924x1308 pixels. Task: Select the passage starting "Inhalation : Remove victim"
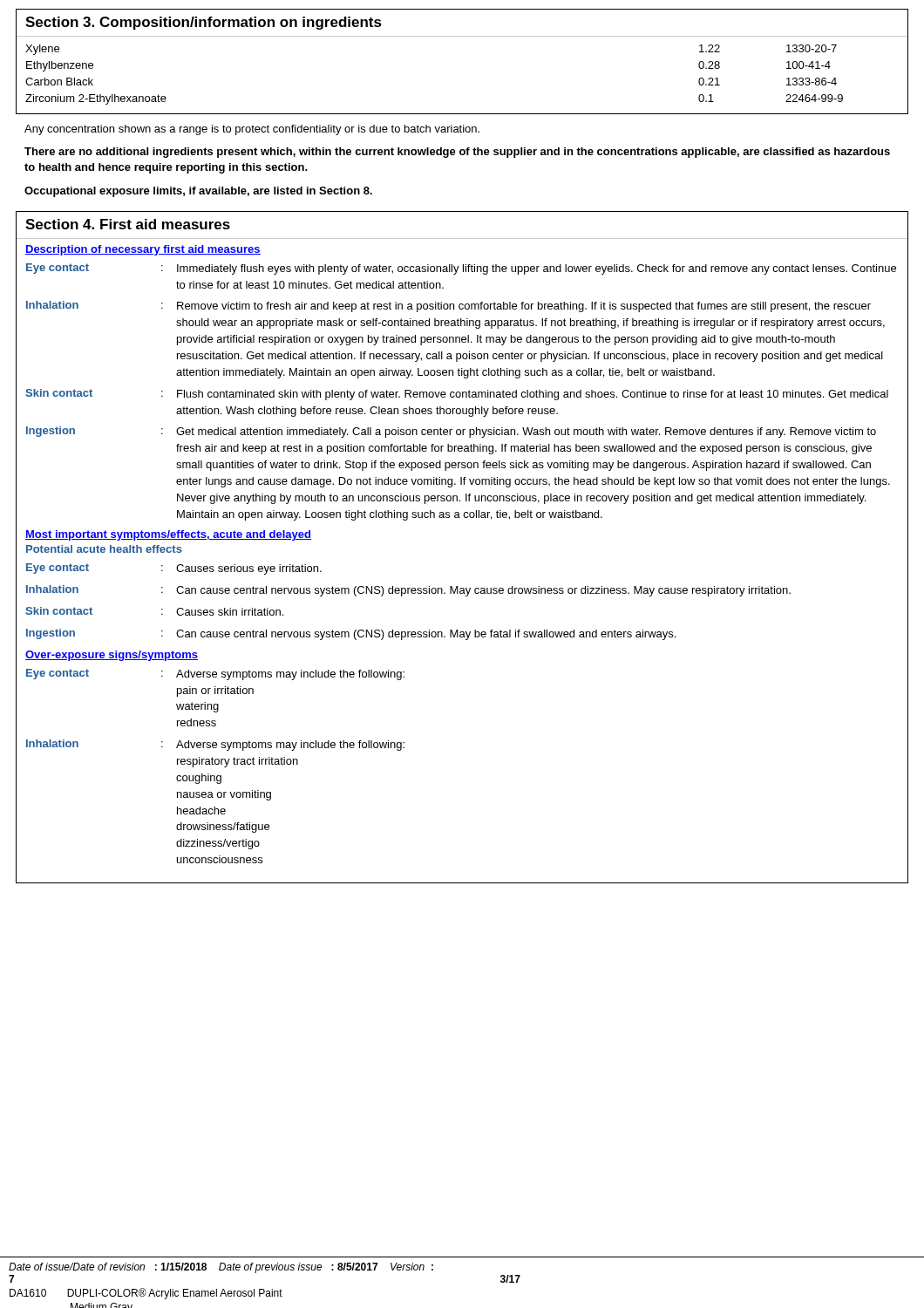[x=462, y=340]
